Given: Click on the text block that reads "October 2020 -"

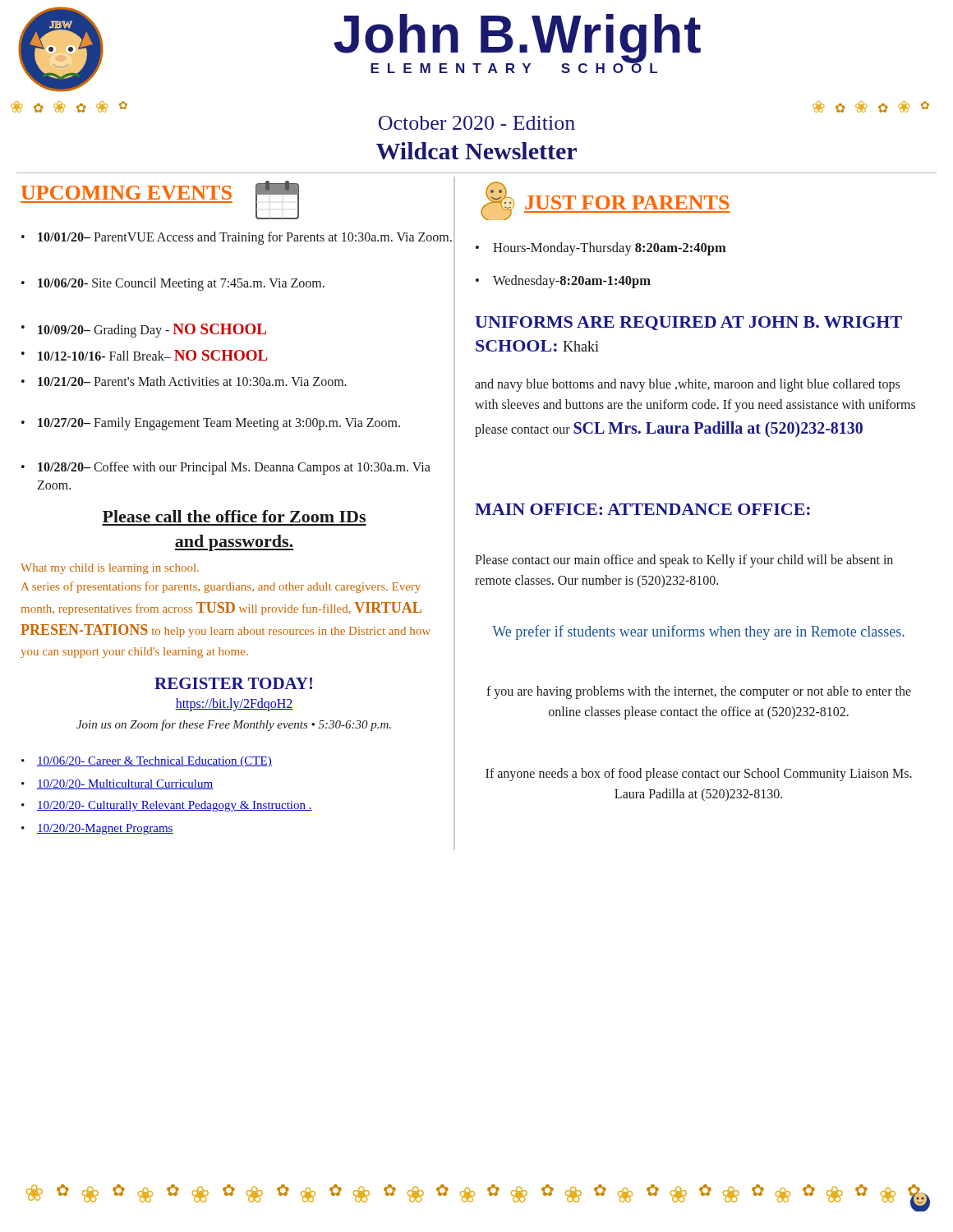Looking at the screenshot, I should coord(476,137).
